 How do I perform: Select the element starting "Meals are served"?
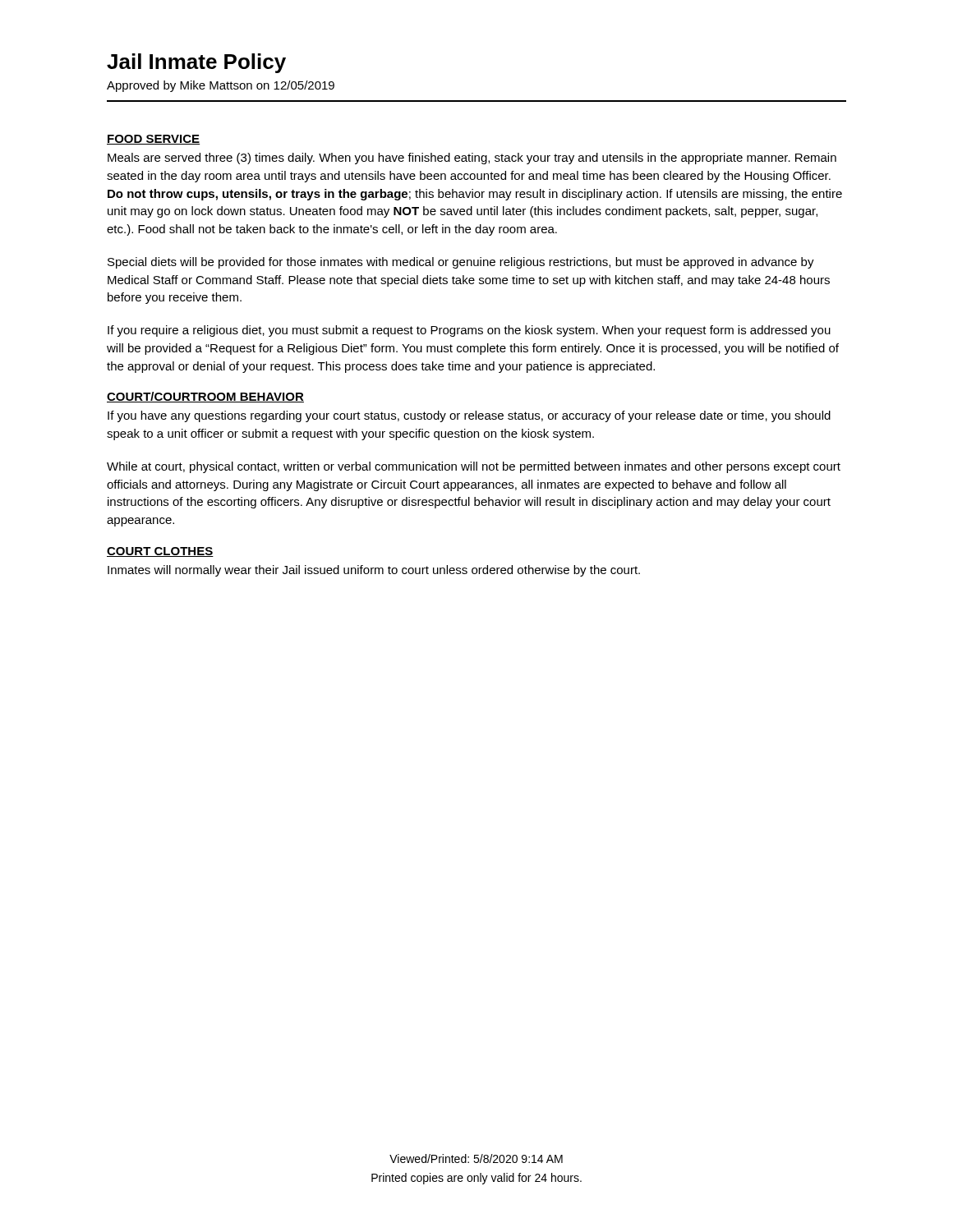coord(475,193)
